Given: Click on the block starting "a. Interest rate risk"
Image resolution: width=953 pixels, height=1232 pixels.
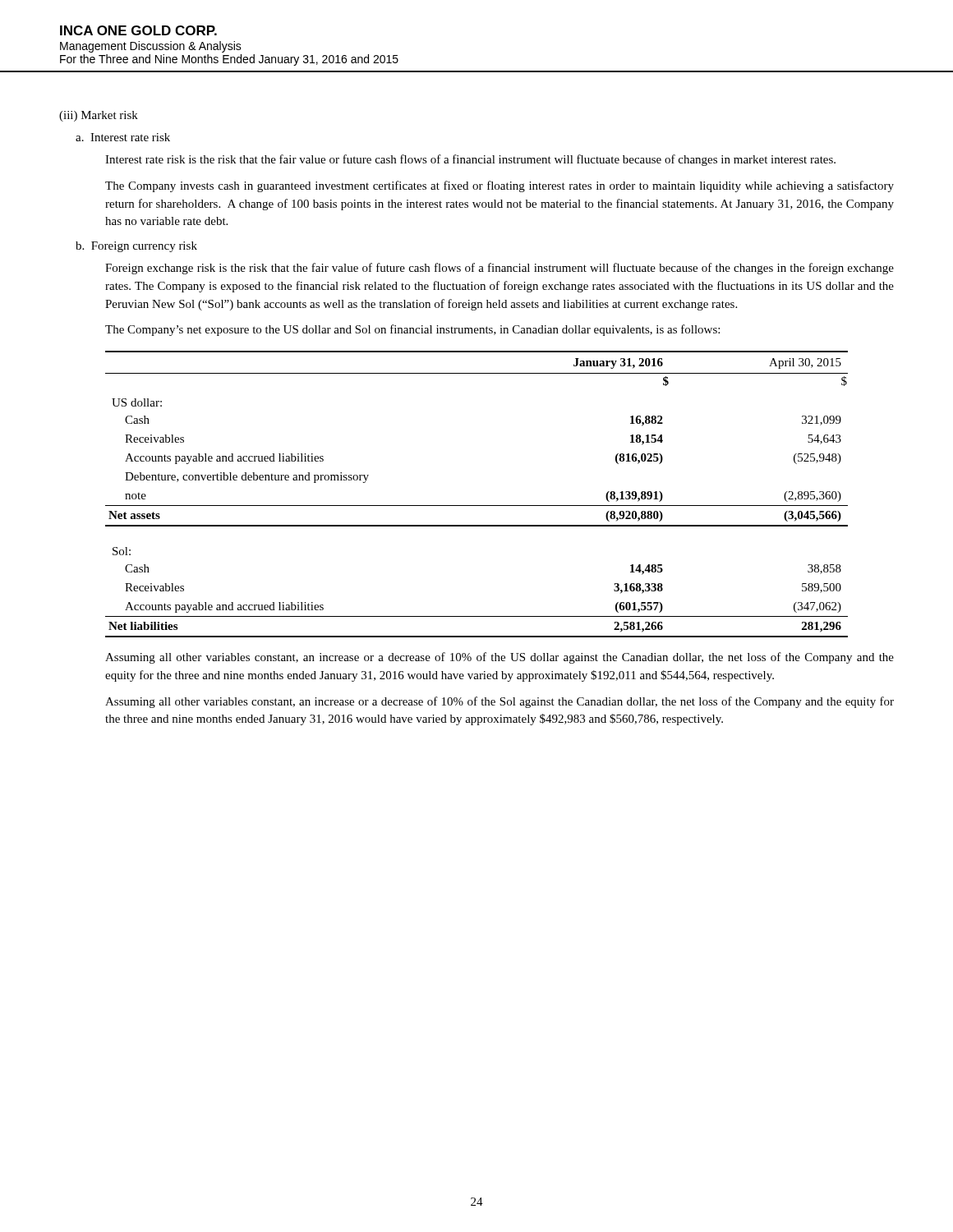Looking at the screenshot, I should point(123,137).
